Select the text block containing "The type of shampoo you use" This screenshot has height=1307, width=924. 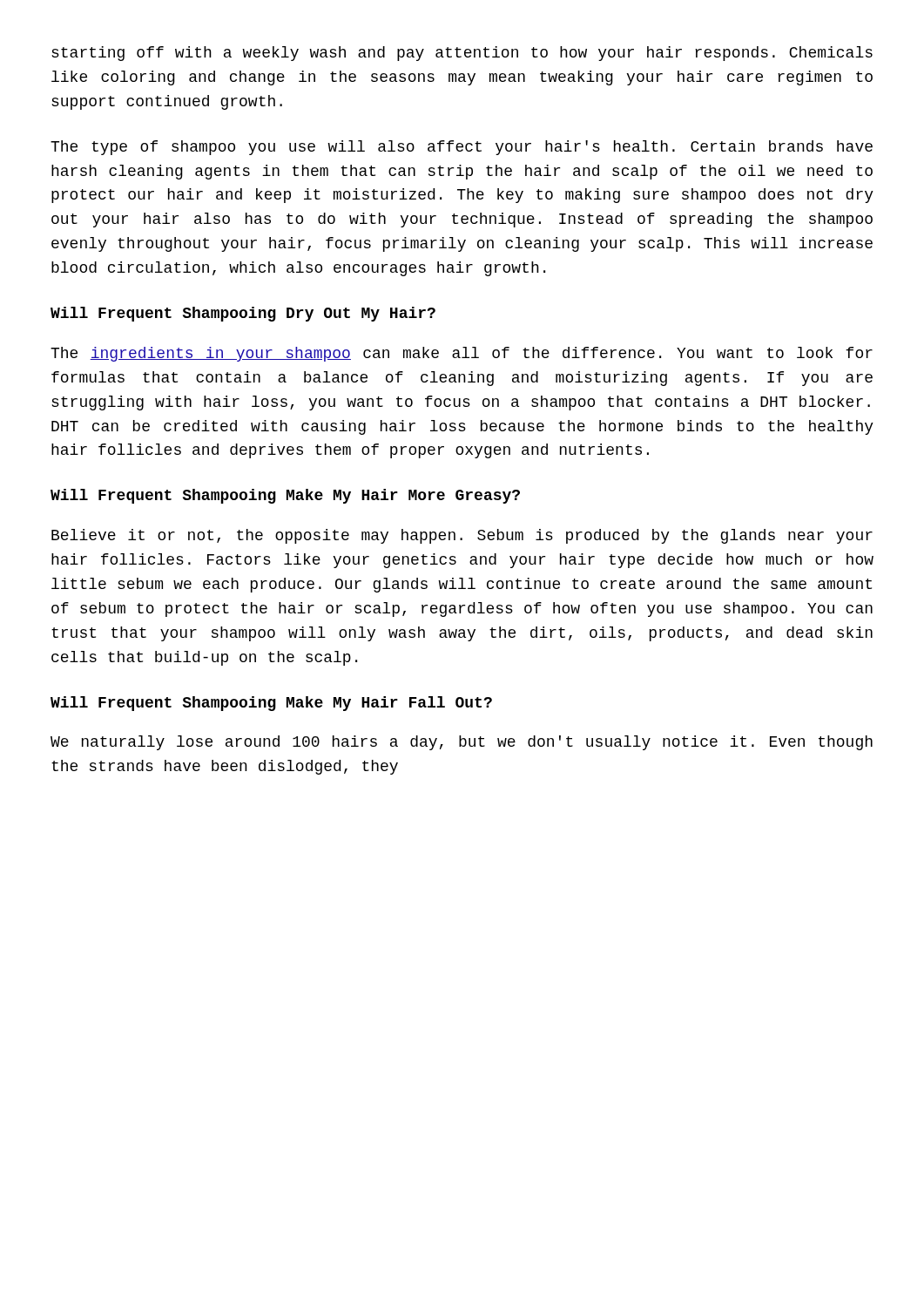(462, 208)
